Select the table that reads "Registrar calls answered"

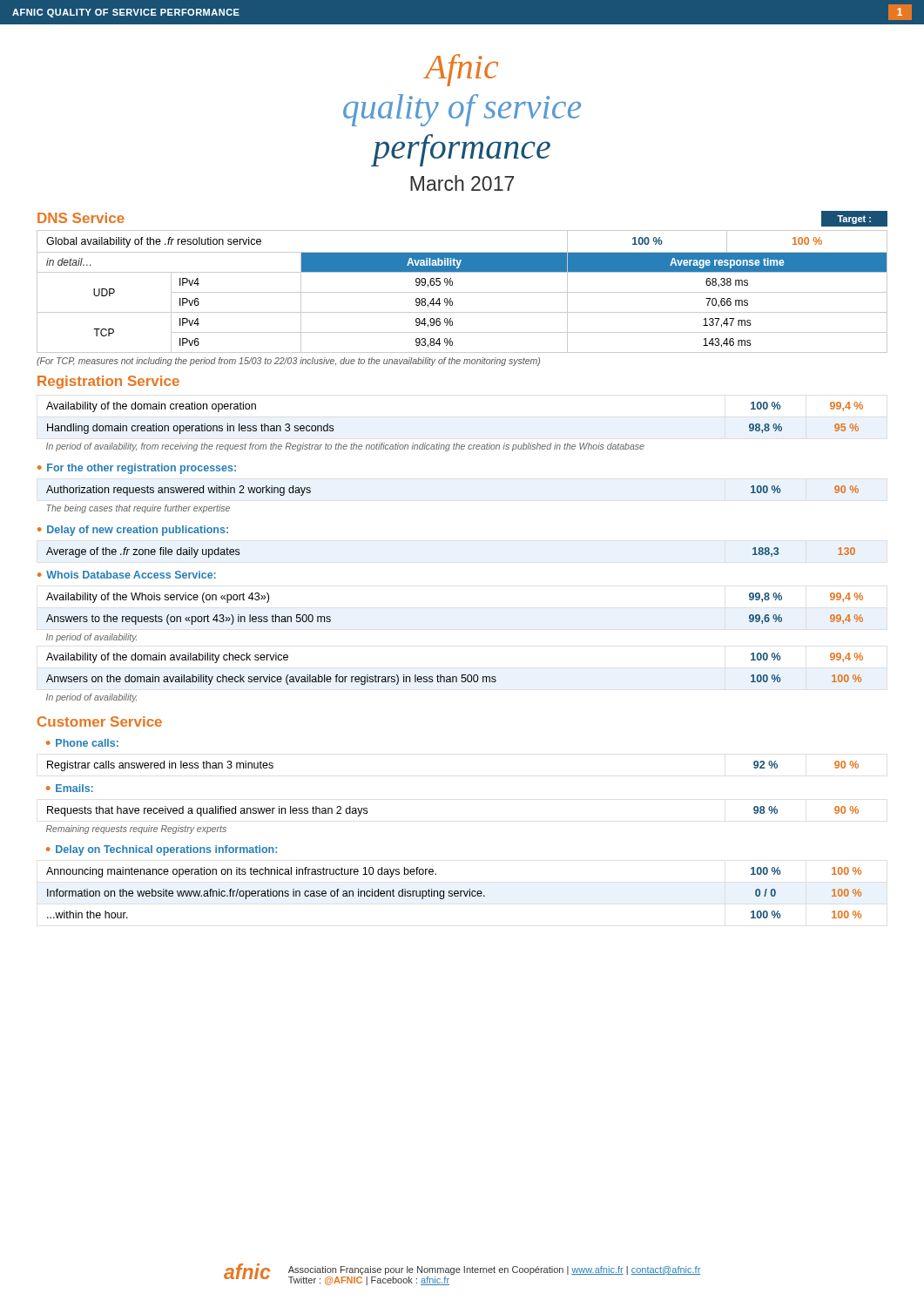(462, 765)
